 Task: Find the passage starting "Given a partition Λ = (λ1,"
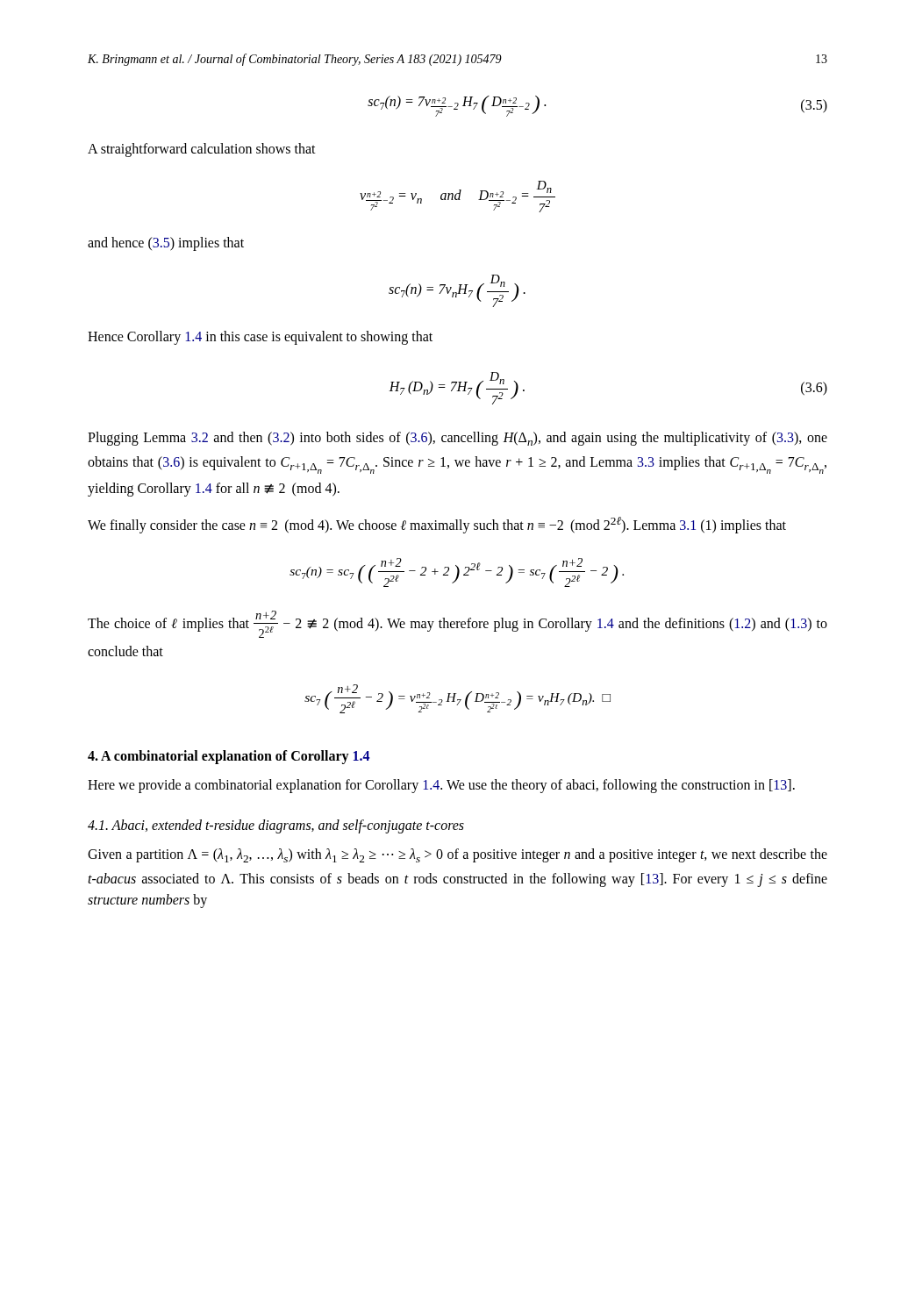pos(458,877)
